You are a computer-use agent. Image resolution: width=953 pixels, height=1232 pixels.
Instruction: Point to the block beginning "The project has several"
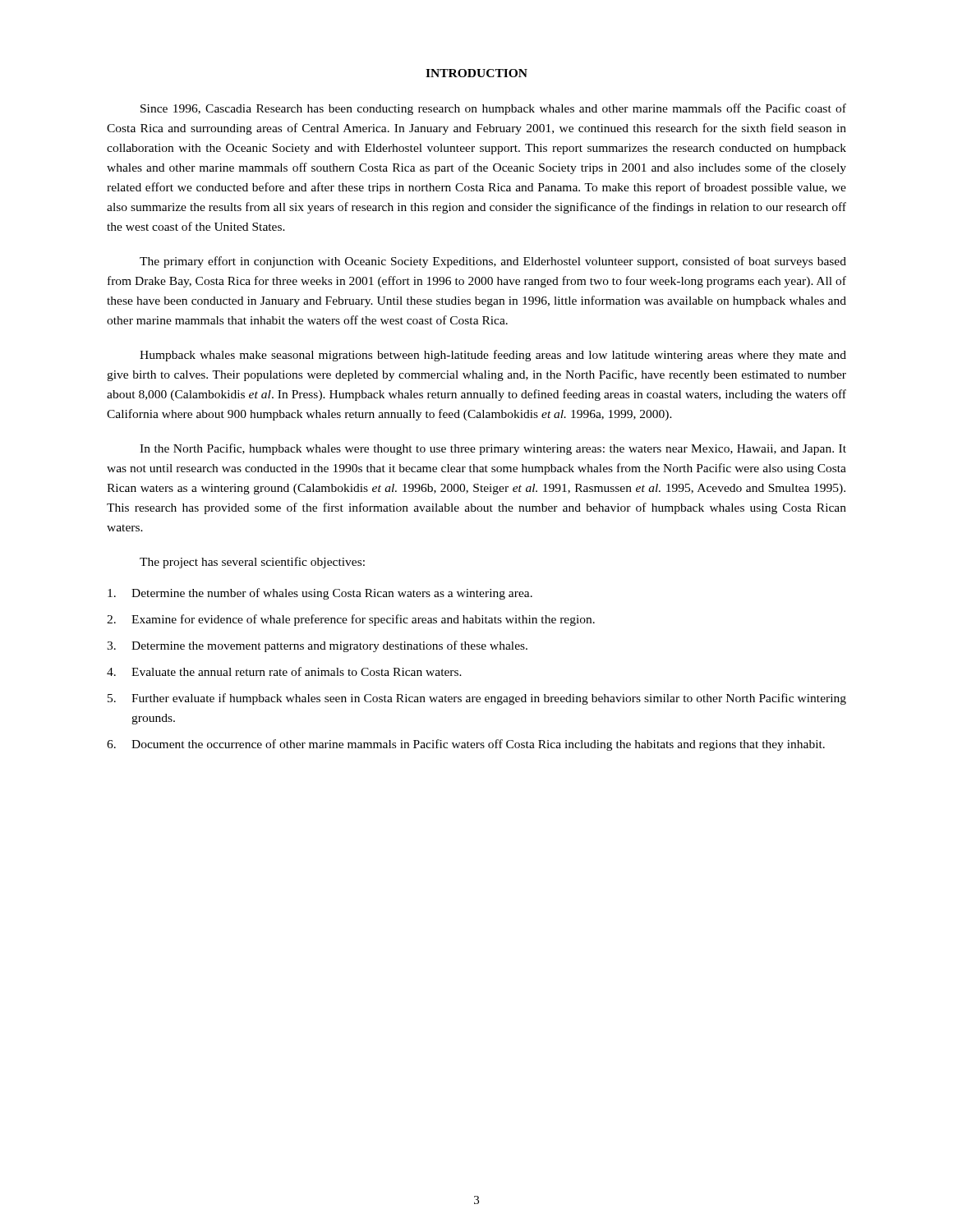coord(253,562)
